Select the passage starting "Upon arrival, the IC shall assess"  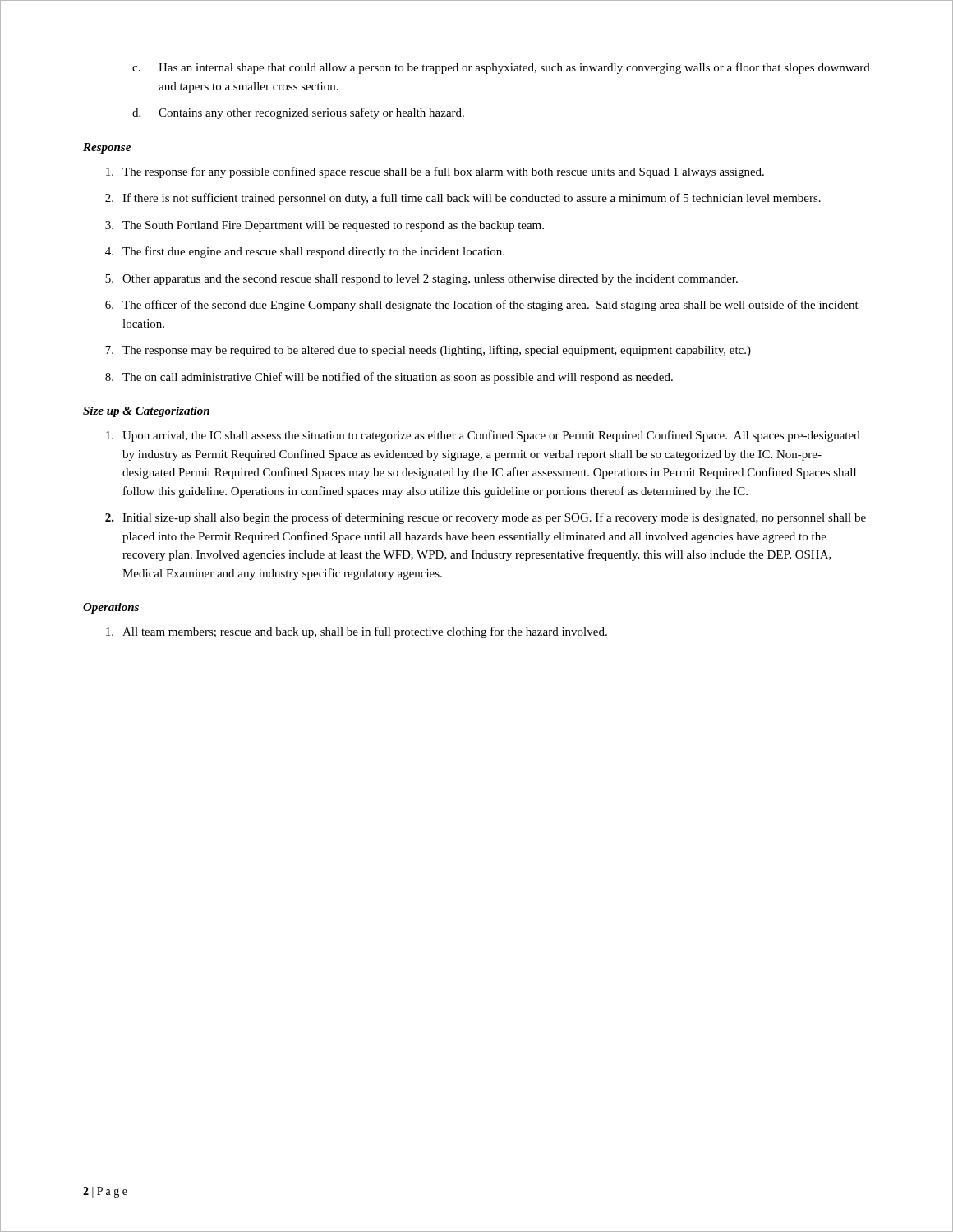pos(476,463)
